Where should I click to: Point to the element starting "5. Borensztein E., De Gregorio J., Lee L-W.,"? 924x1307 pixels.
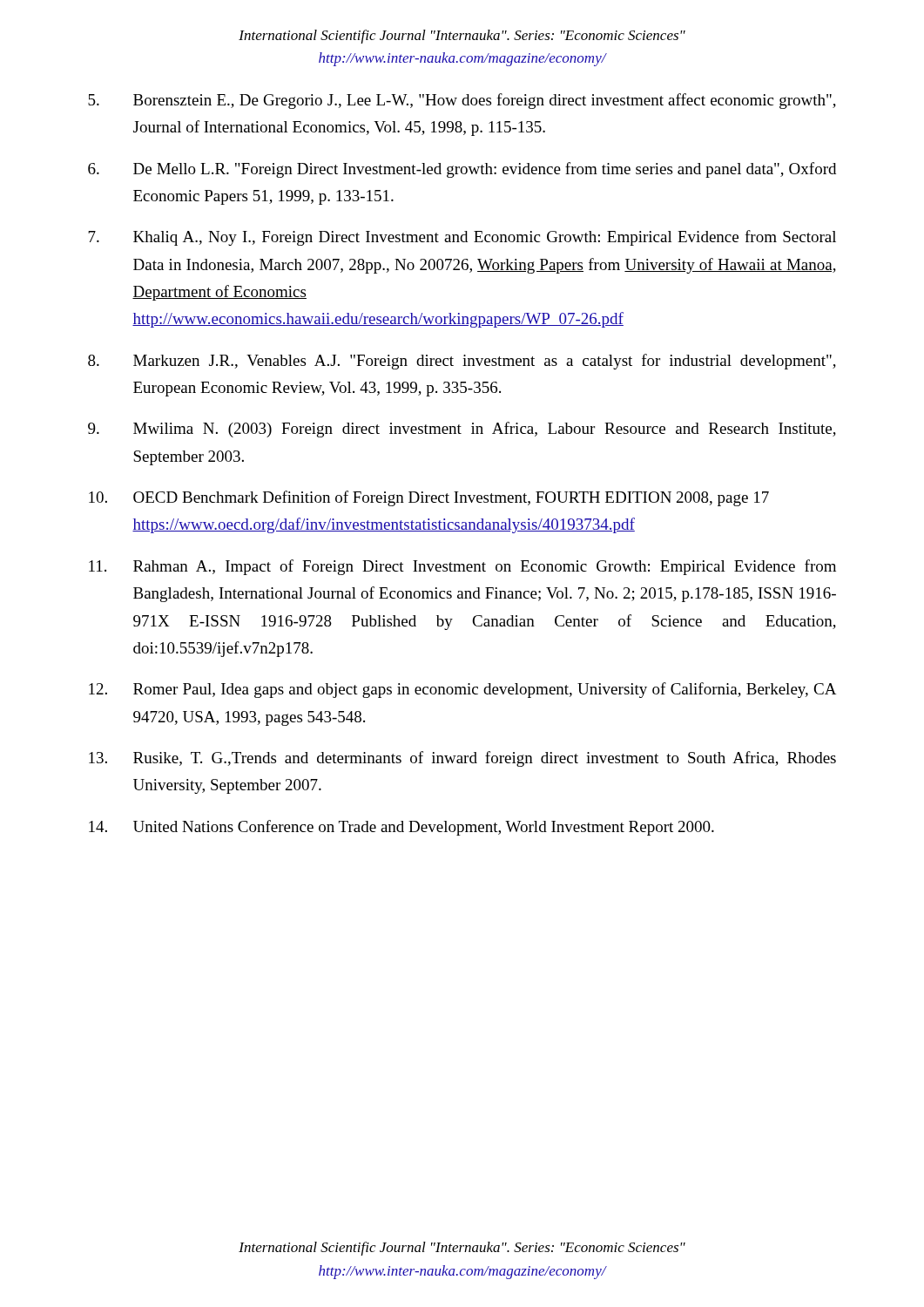[462, 114]
